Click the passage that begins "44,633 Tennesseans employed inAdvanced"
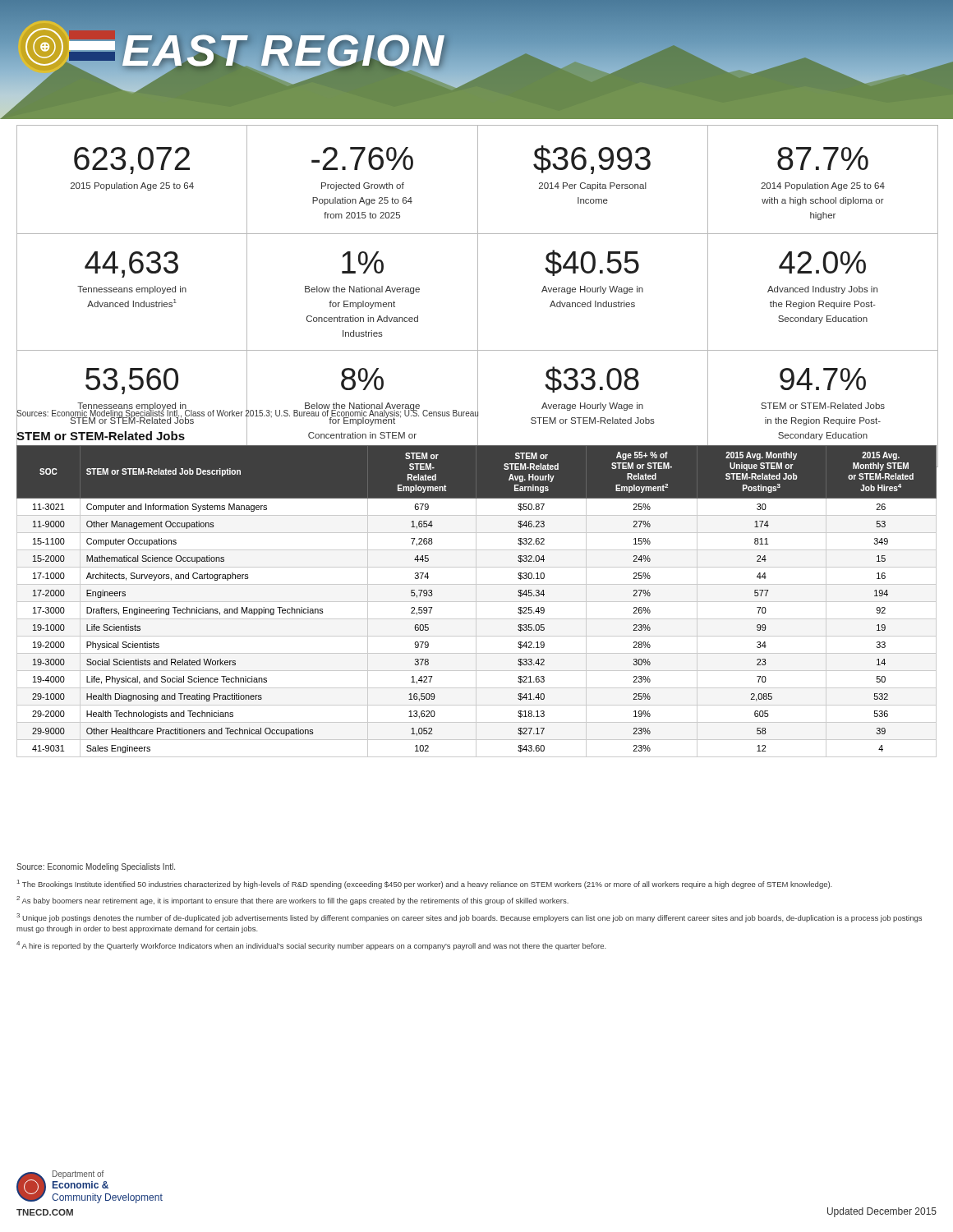Viewport: 953px width, 1232px height. (x=132, y=277)
